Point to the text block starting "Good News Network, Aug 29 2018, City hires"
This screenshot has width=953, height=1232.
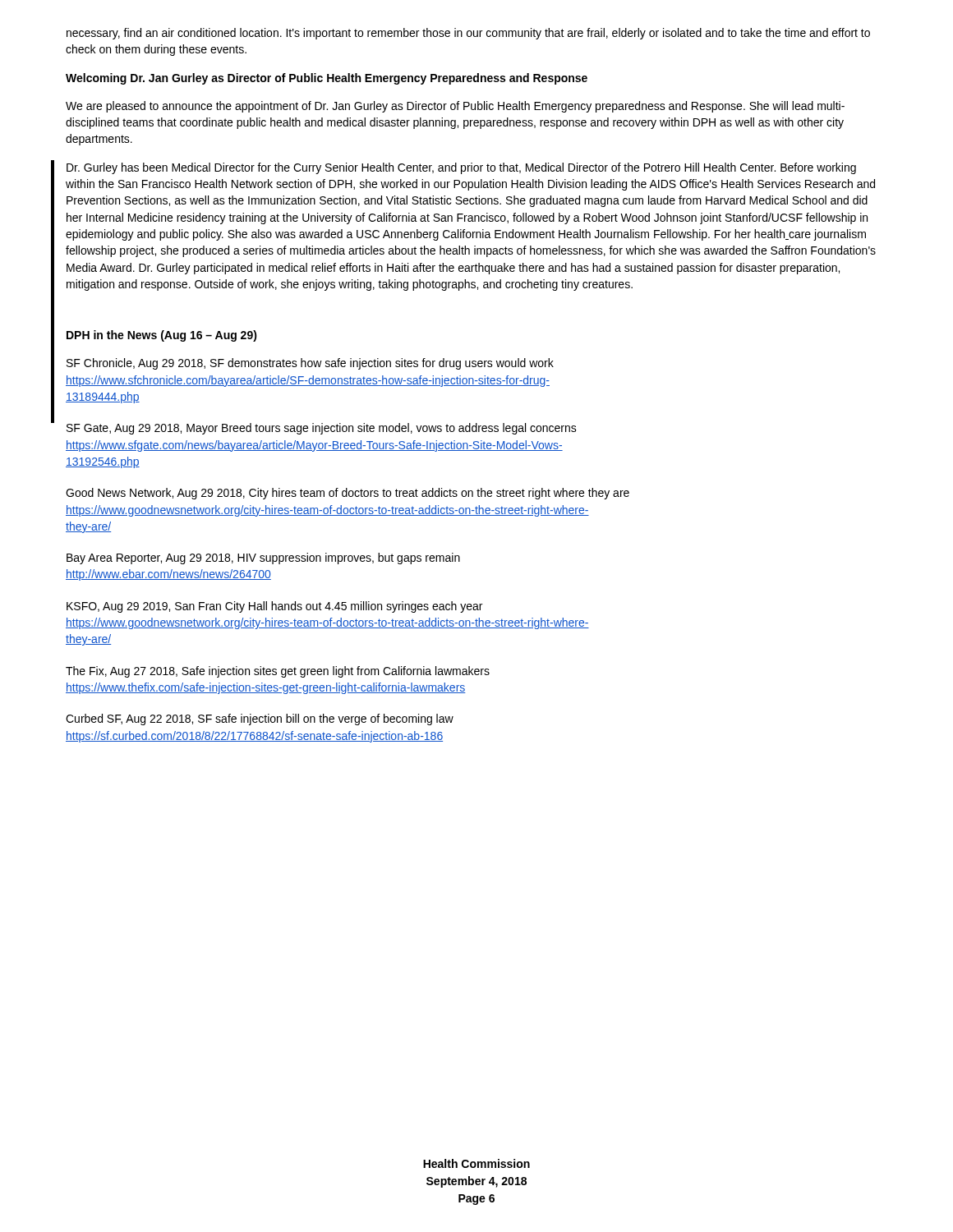[476, 510]
